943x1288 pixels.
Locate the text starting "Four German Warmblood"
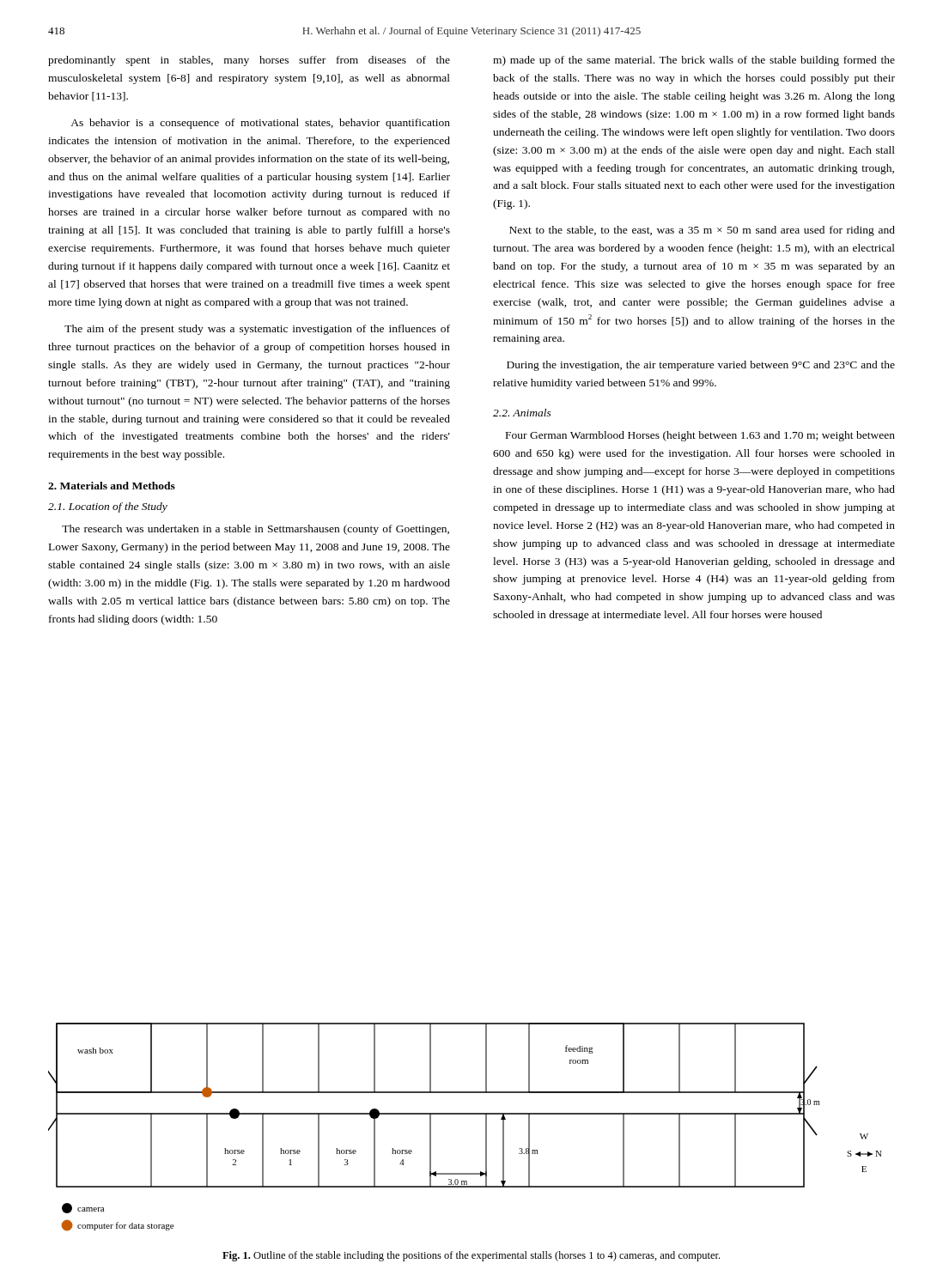(694, 525)
